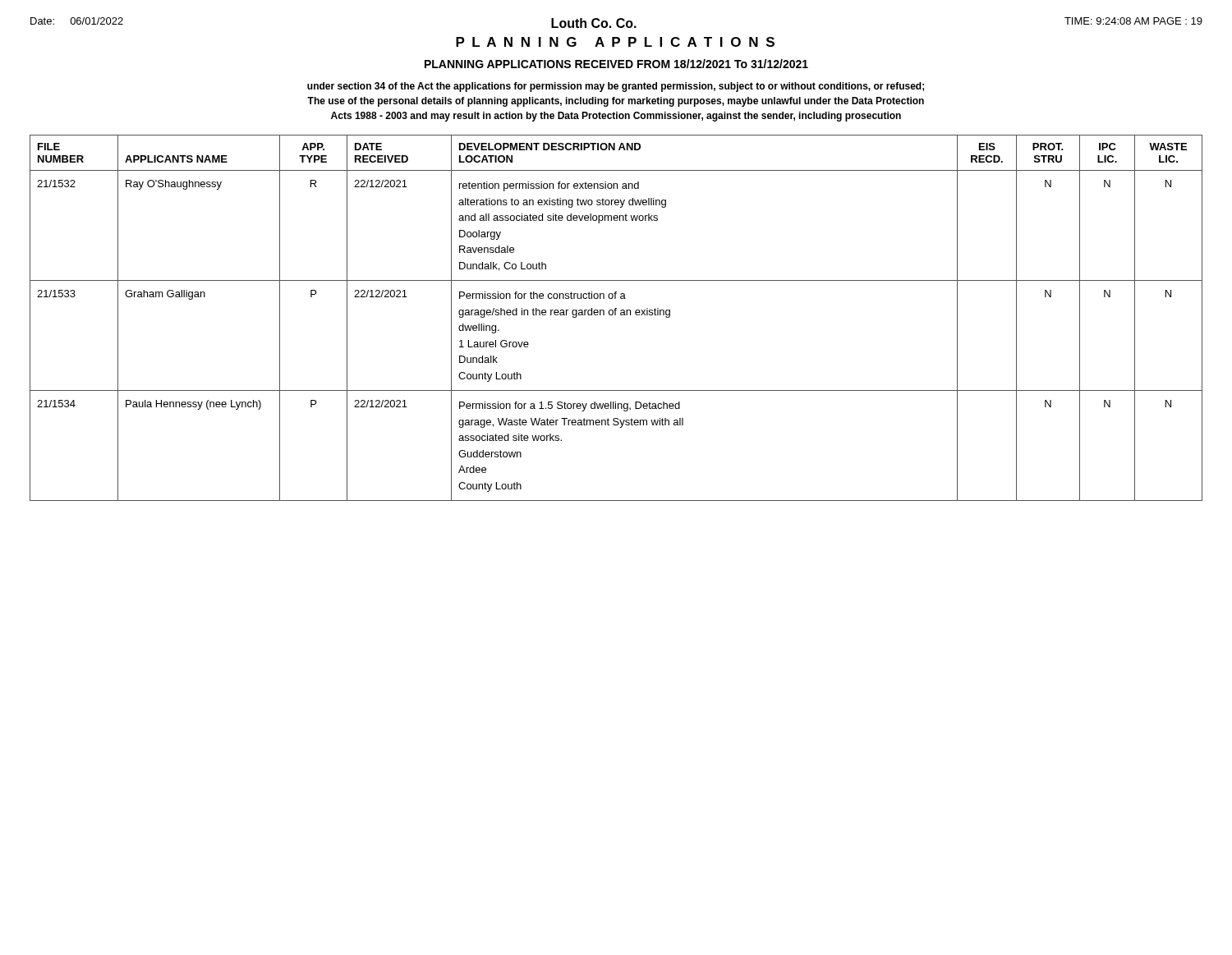Click the section header
The height and width of the screenshot is (955, 1232).
pyautogui.click(x=616, y=64)
